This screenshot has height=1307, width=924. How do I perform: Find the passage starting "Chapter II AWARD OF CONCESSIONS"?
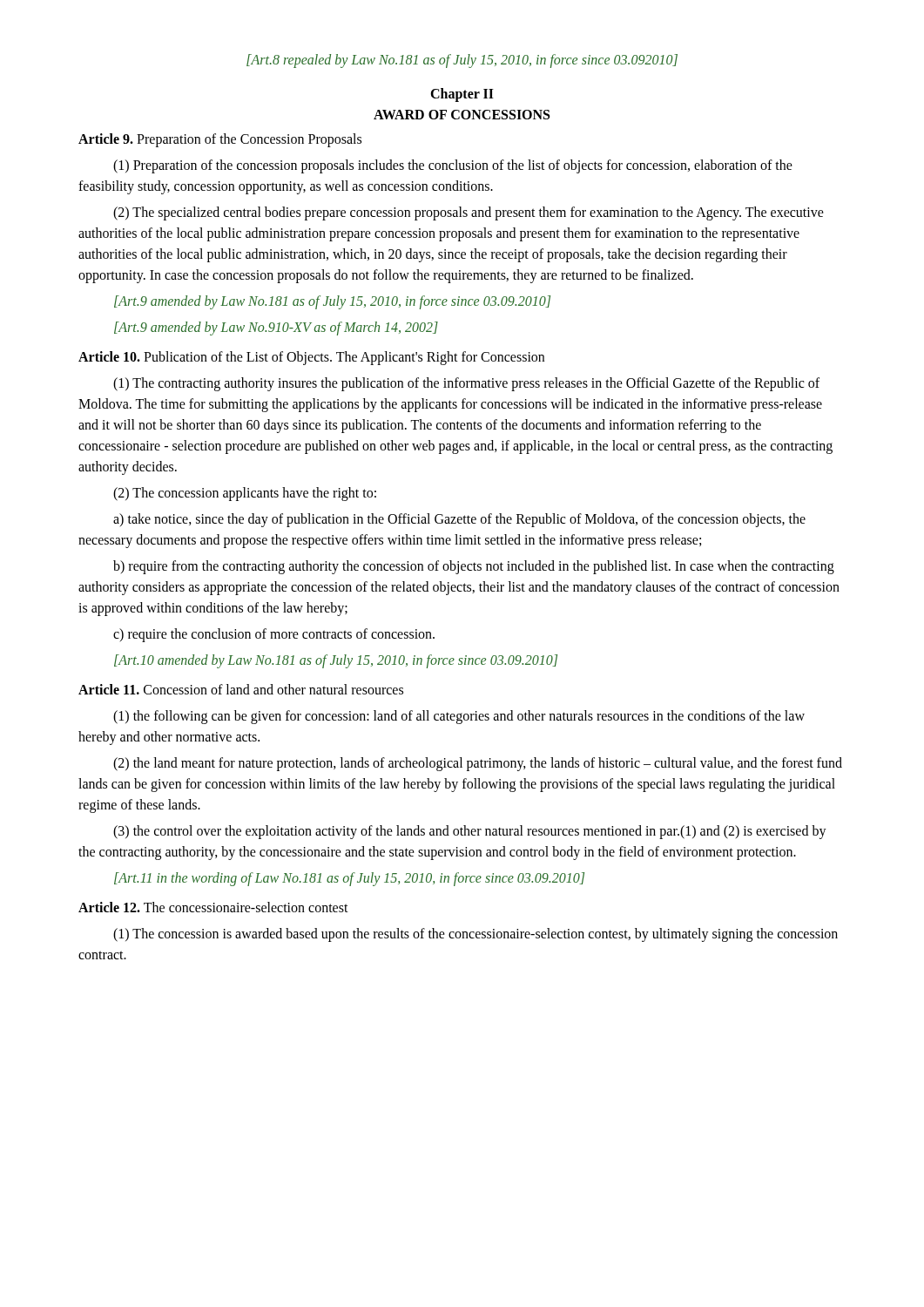[x=462, y=105]
